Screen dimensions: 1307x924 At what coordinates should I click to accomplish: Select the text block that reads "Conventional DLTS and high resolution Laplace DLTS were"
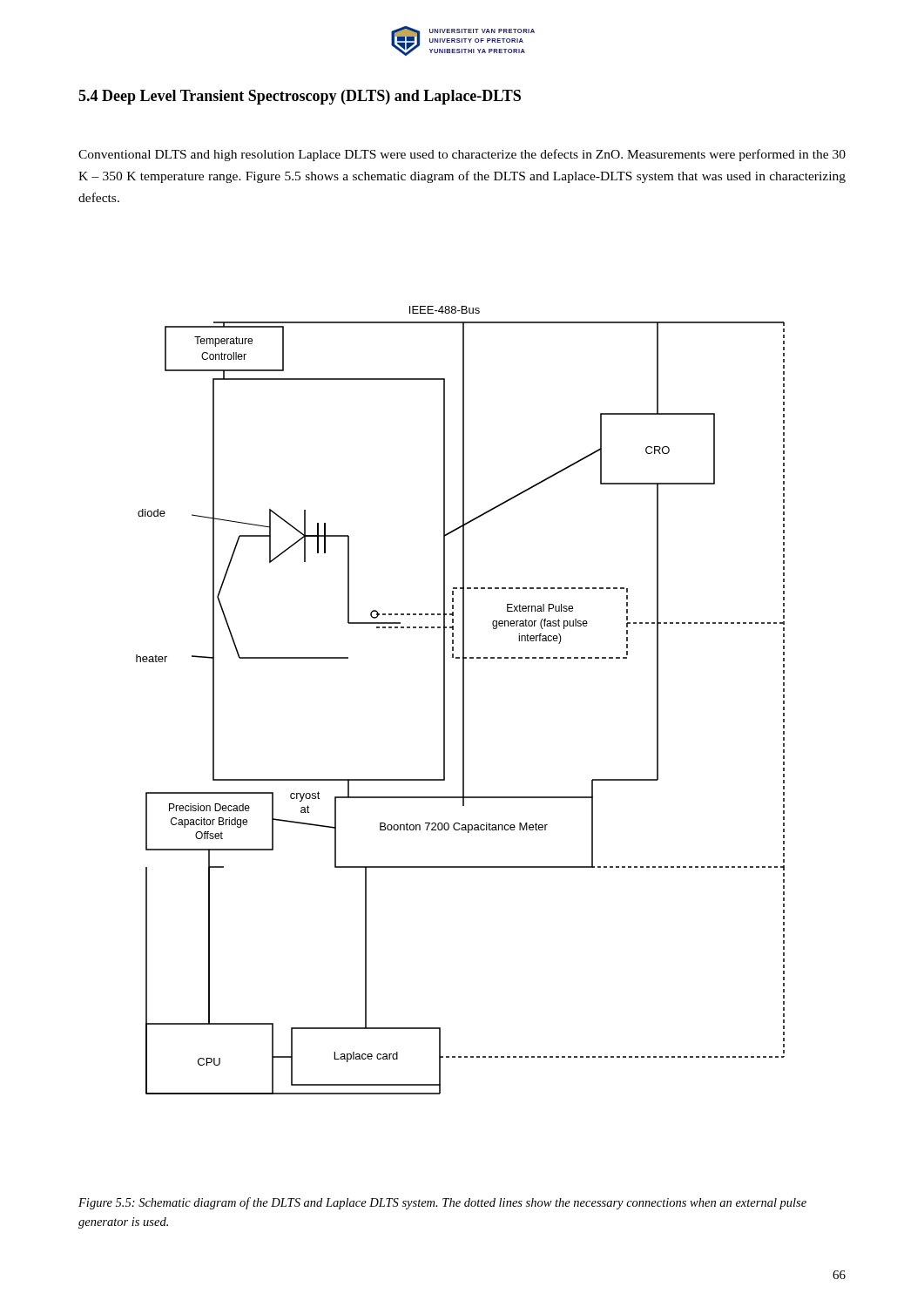[x=462, y=175]
